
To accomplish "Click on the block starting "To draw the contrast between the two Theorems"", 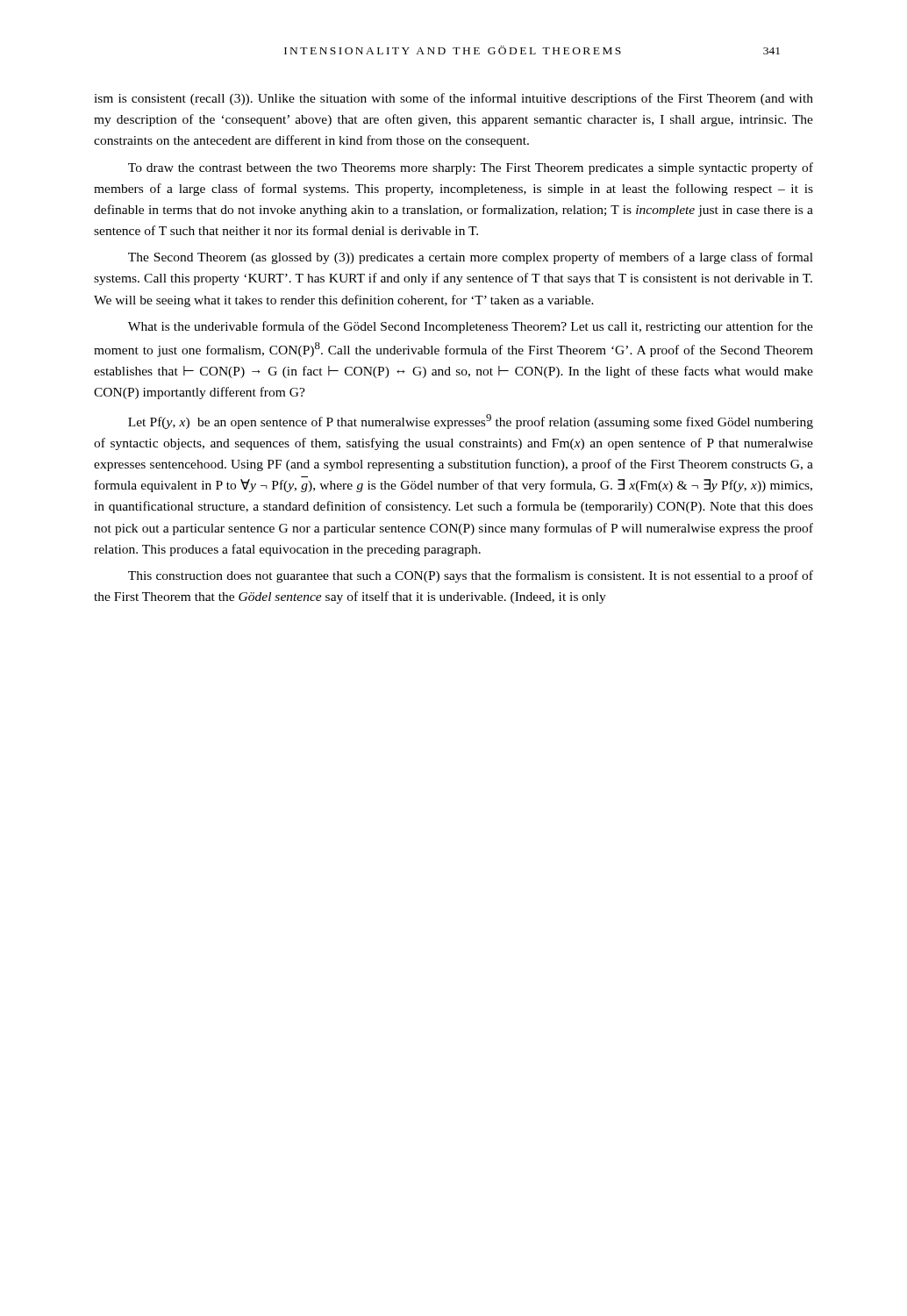I will point(454,199).
